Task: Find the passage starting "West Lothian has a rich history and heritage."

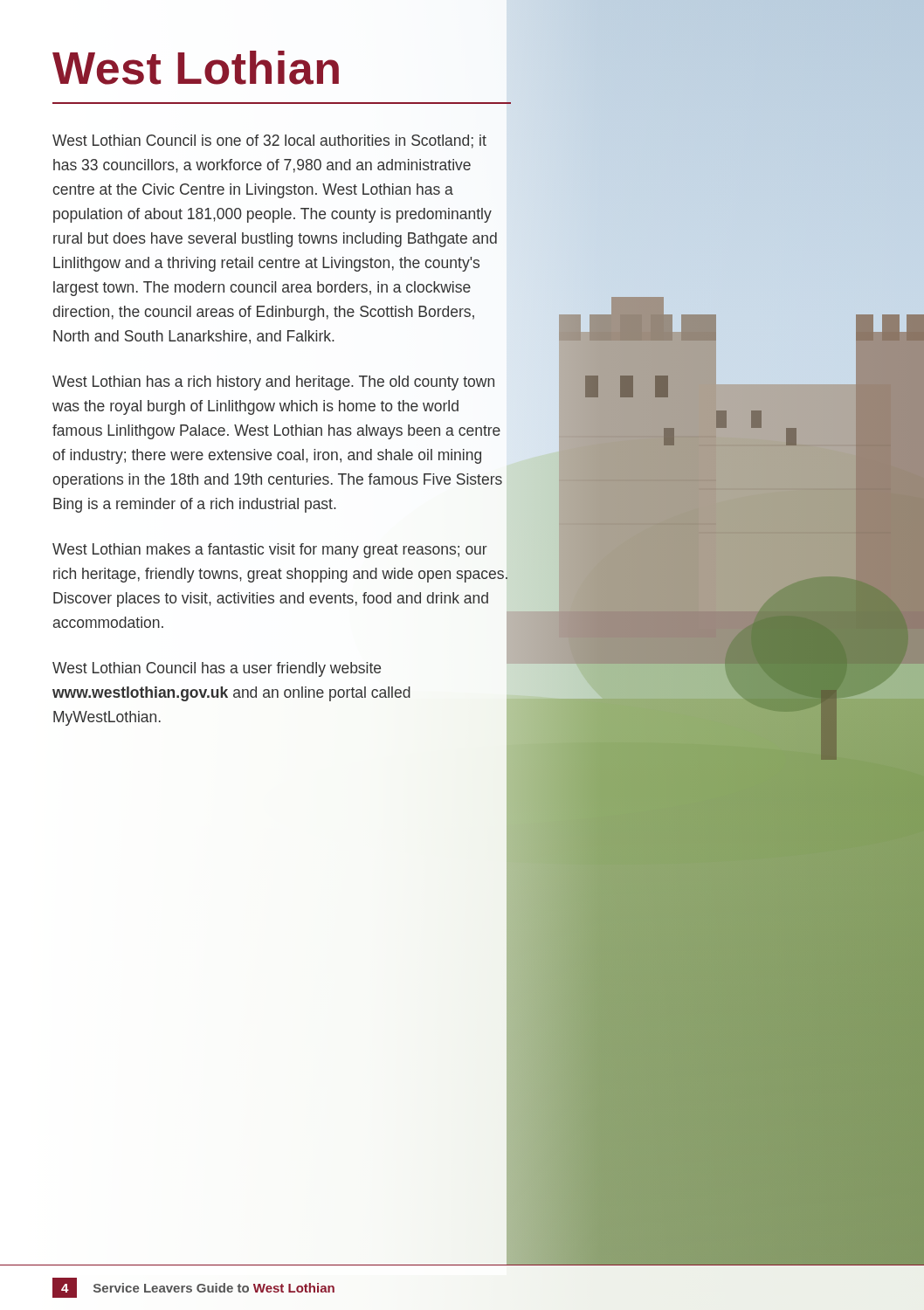Action: click(282, 443)
